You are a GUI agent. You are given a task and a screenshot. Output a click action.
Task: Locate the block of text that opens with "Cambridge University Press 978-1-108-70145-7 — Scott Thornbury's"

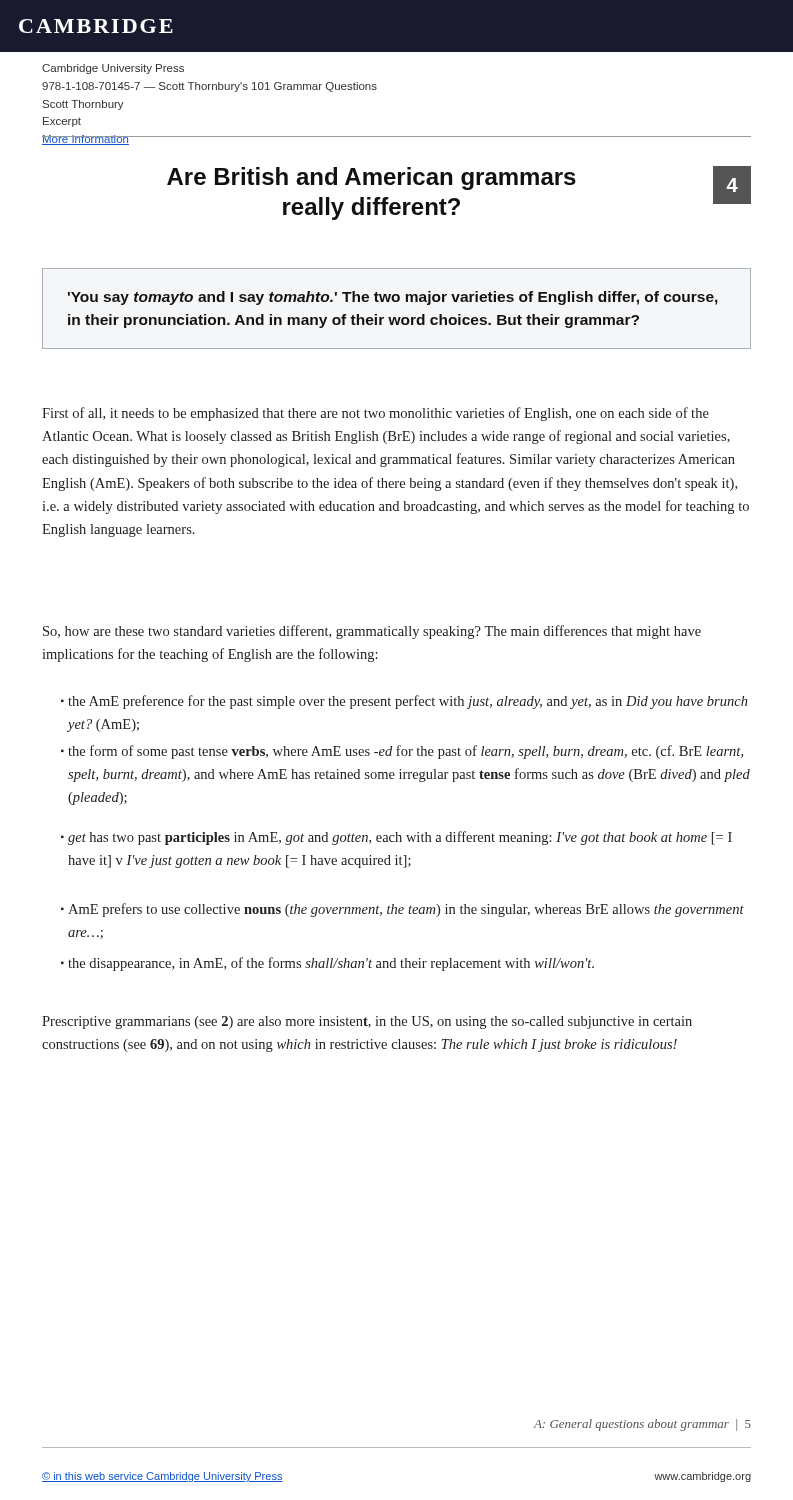click(113, 69)
